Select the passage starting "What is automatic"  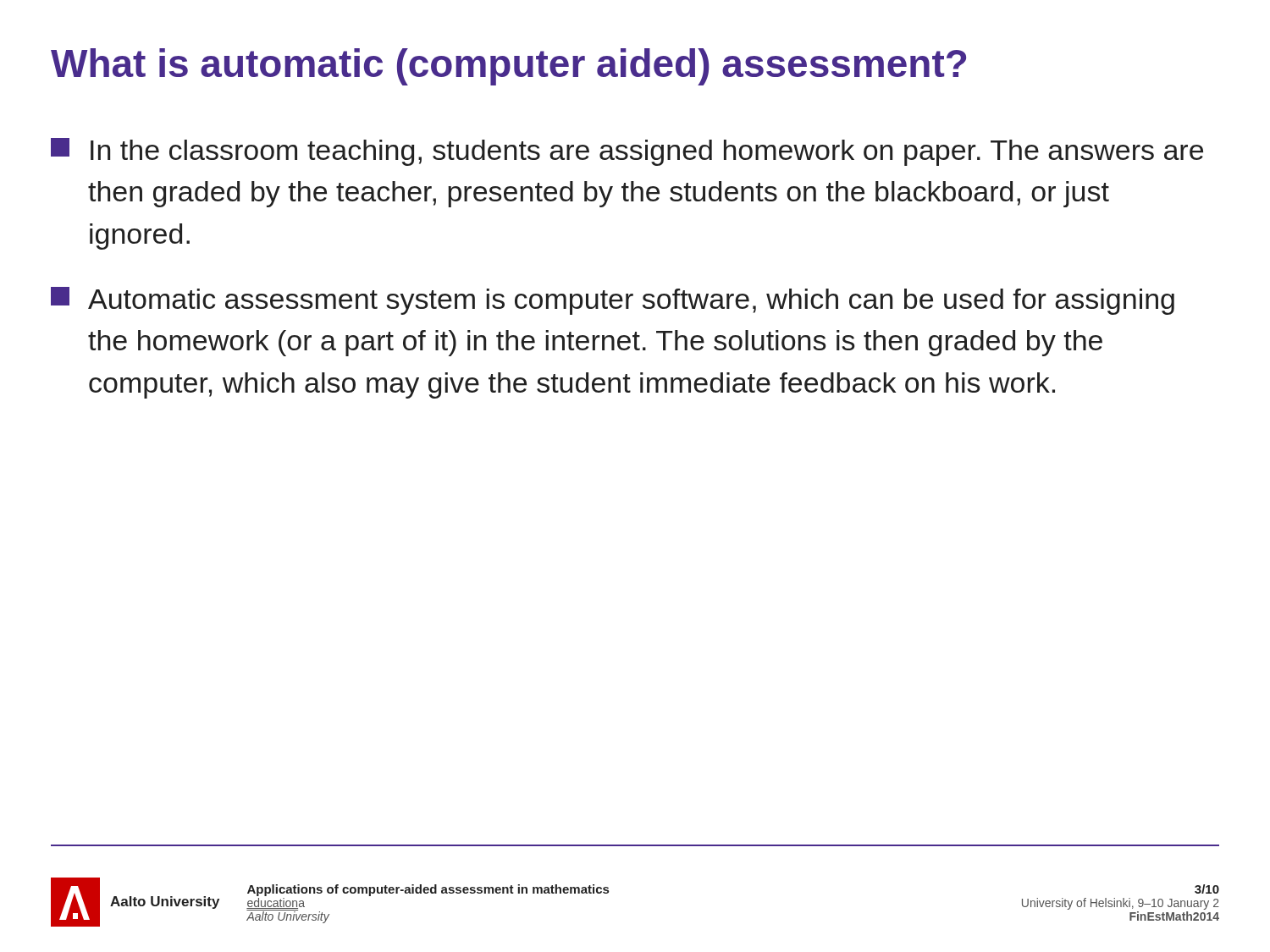click(510, 63)
